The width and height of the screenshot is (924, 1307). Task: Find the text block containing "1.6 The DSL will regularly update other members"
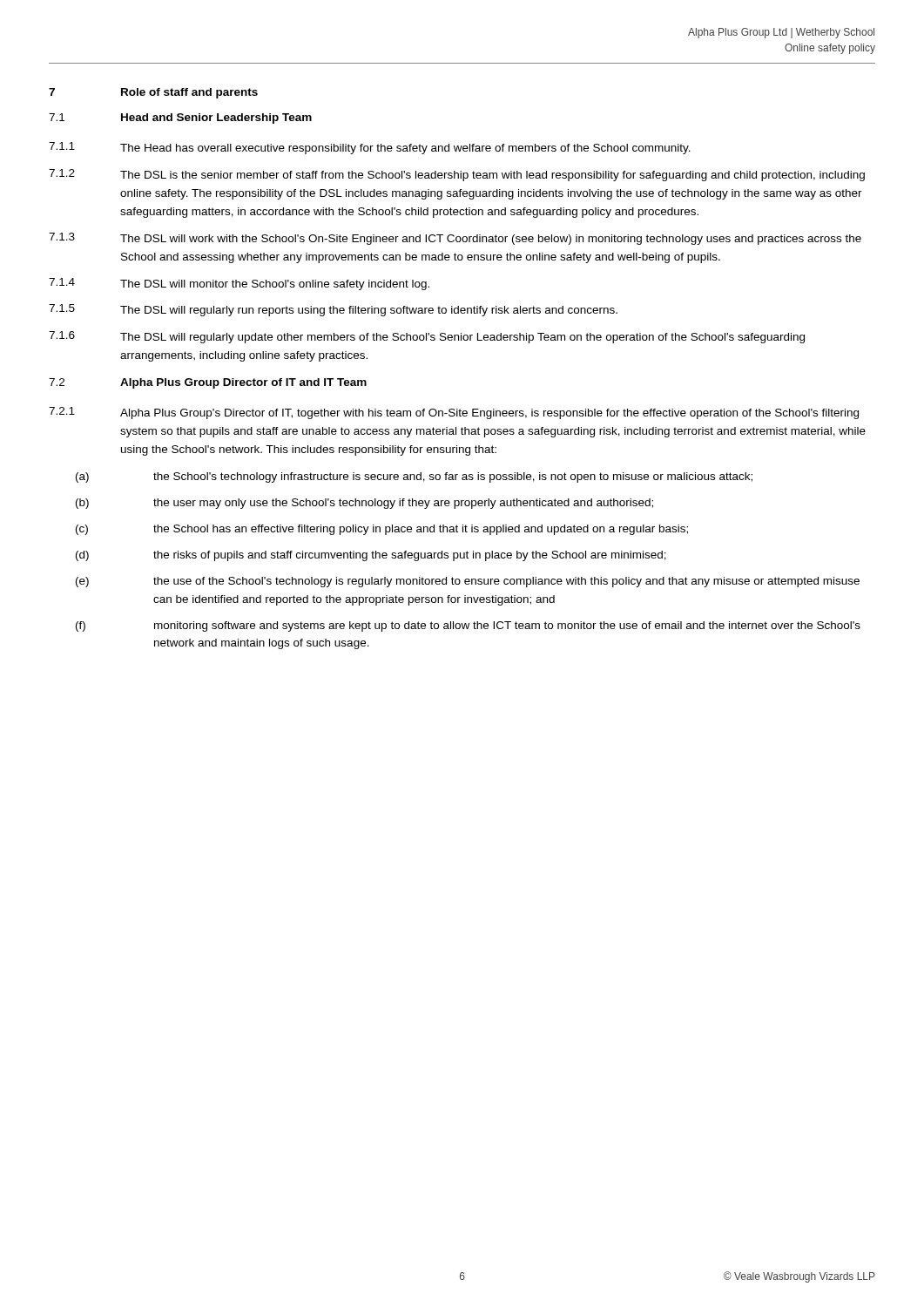(x=462, y=347)
